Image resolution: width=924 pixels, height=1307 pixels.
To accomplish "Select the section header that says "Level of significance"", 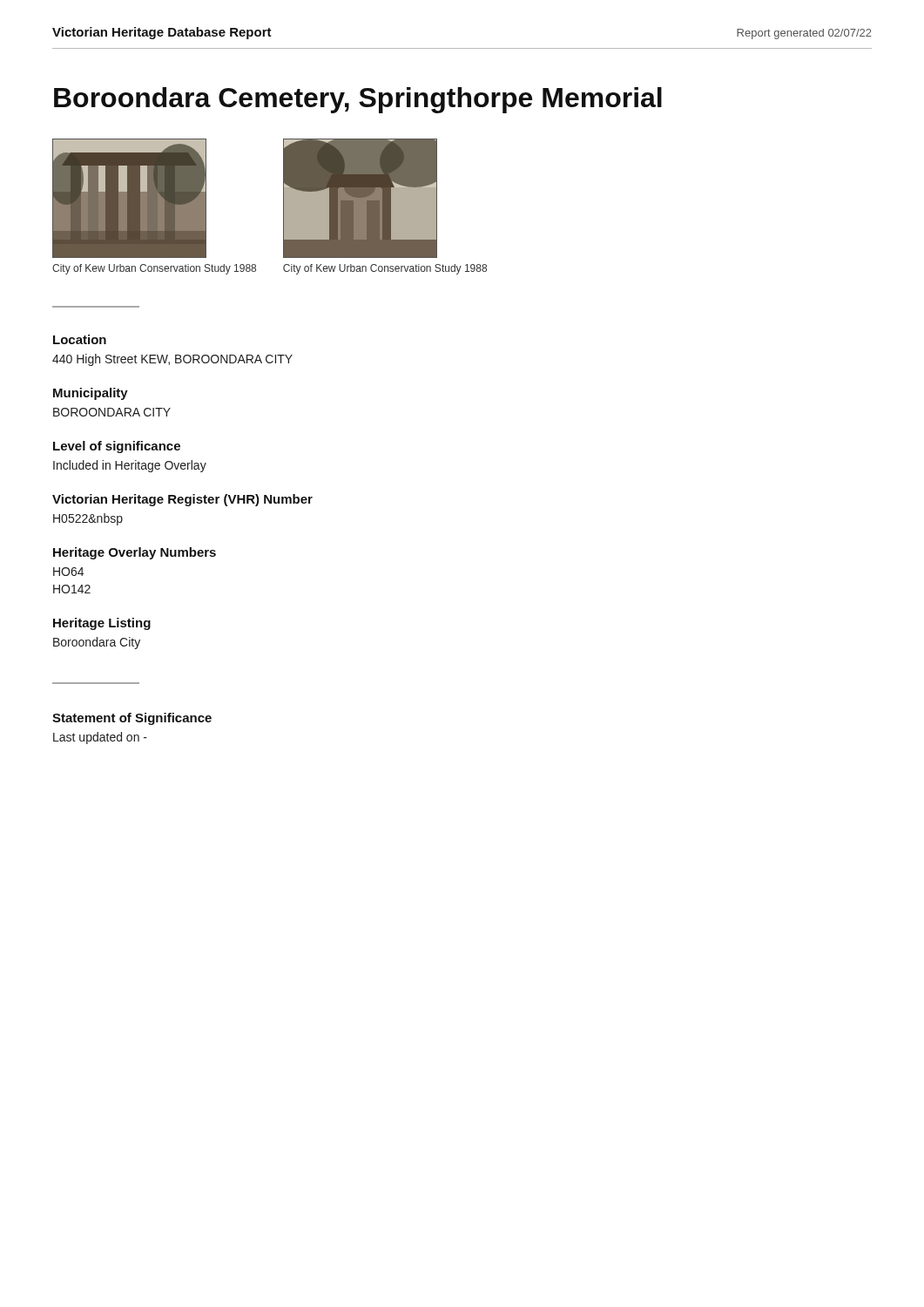I will coord(117,446).
